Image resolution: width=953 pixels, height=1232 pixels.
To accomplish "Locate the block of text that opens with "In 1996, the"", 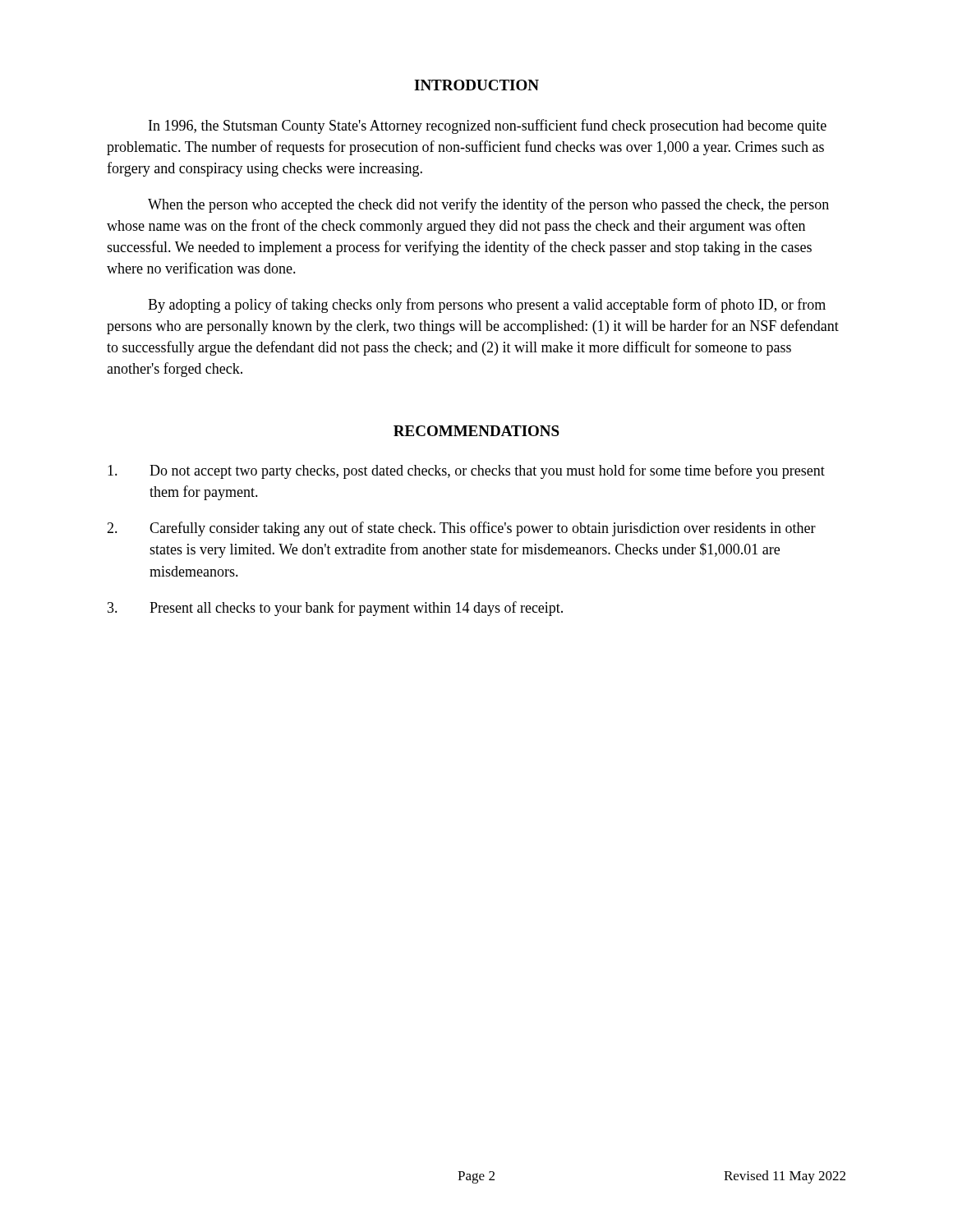I will coord(467,147).
